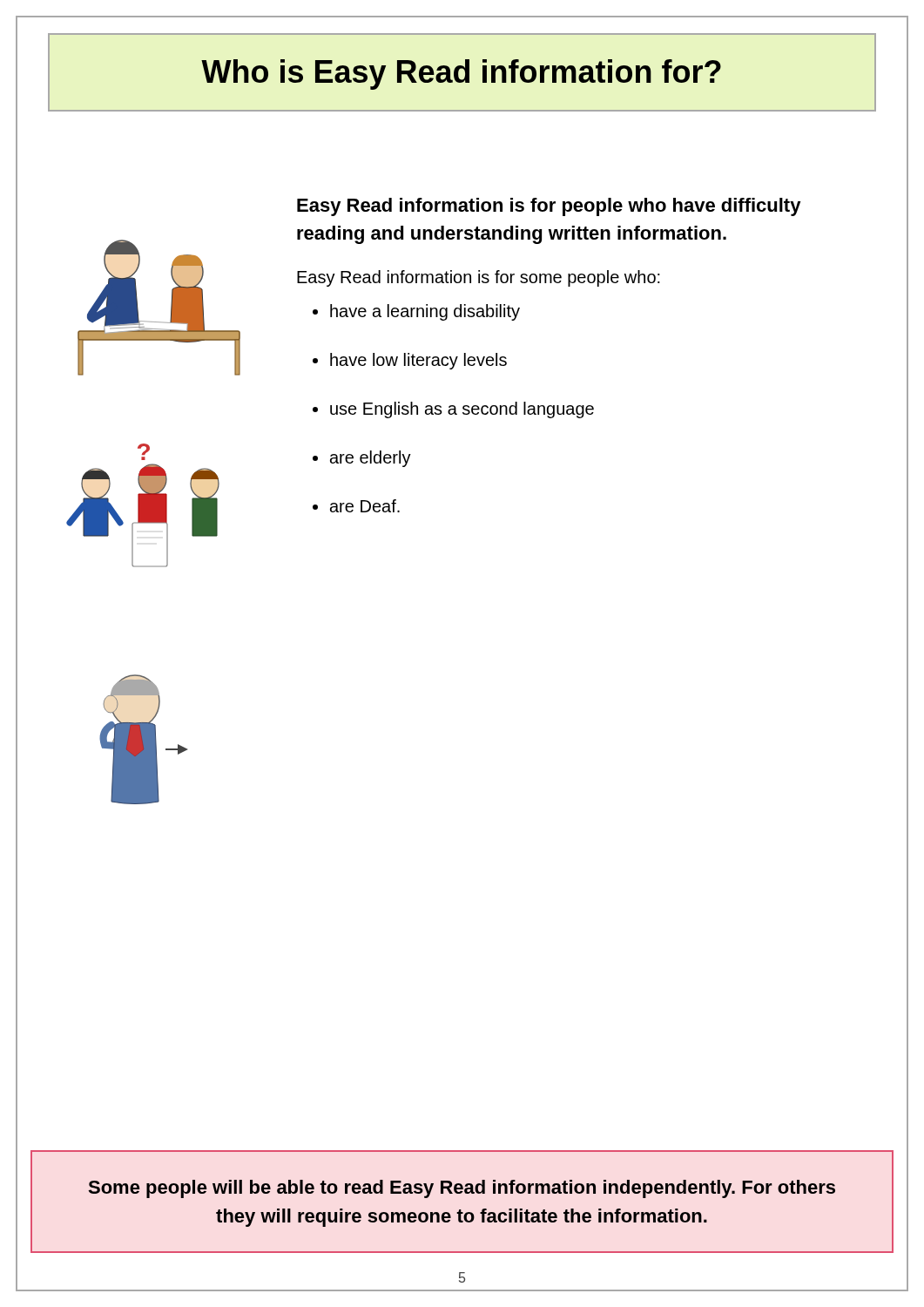This screenshot has width=924, height=1307.
Task: Locate the region starting "Who is Easy Read"
Action: click(x=462, y=72)
